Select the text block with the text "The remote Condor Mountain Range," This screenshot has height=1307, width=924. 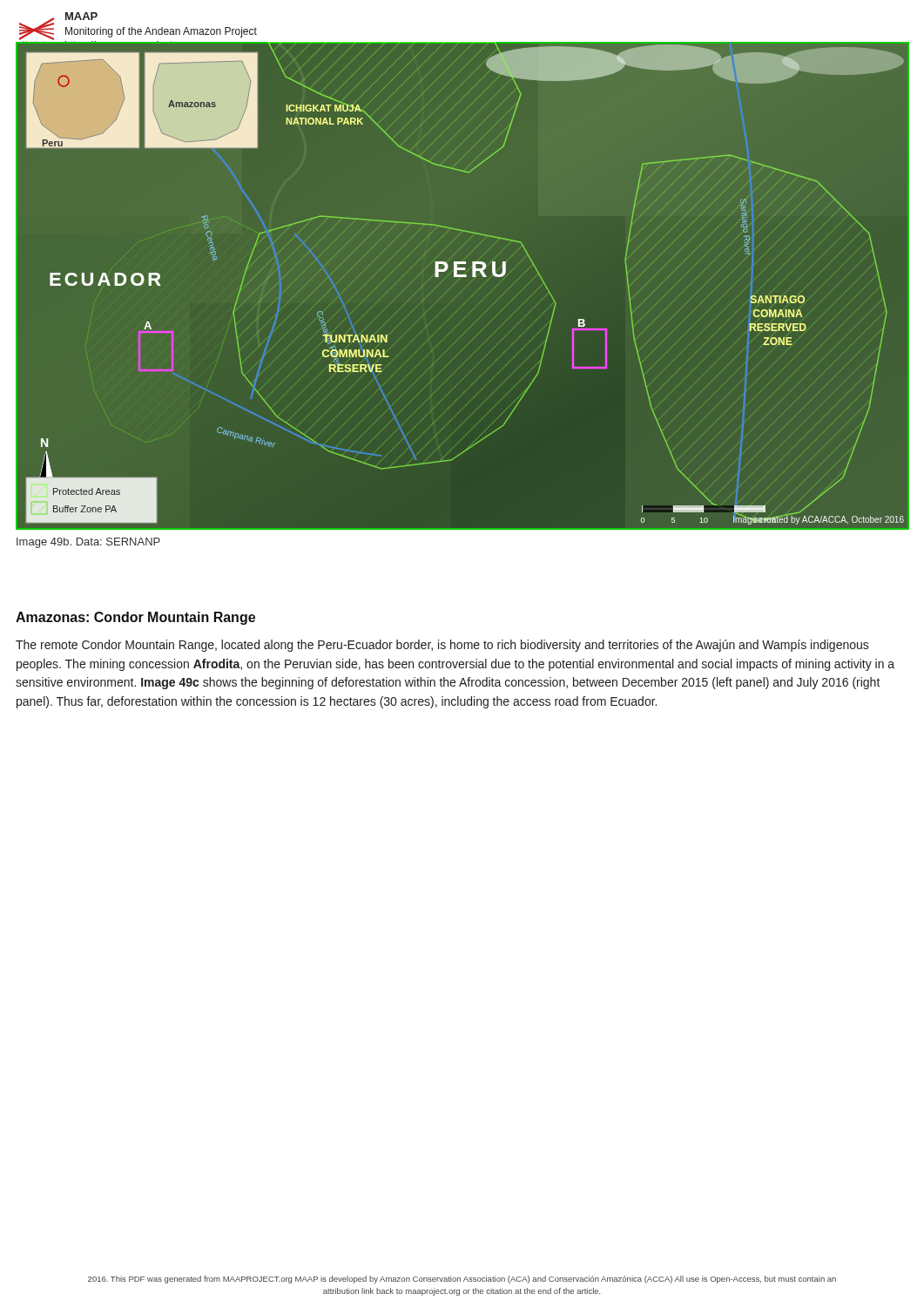(x=455, y=673)
